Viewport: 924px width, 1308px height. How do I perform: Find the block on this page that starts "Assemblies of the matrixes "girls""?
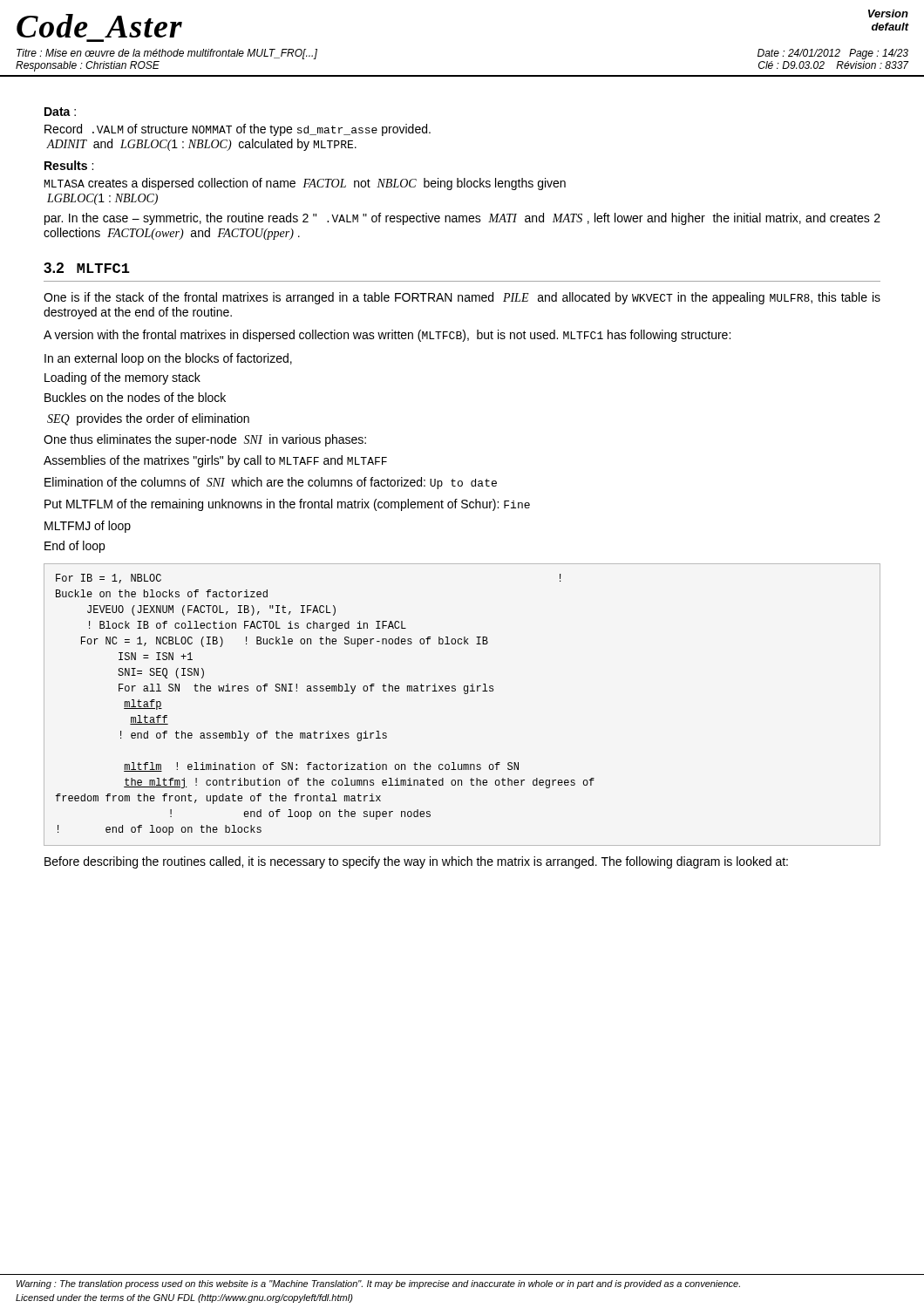(216, 461)
